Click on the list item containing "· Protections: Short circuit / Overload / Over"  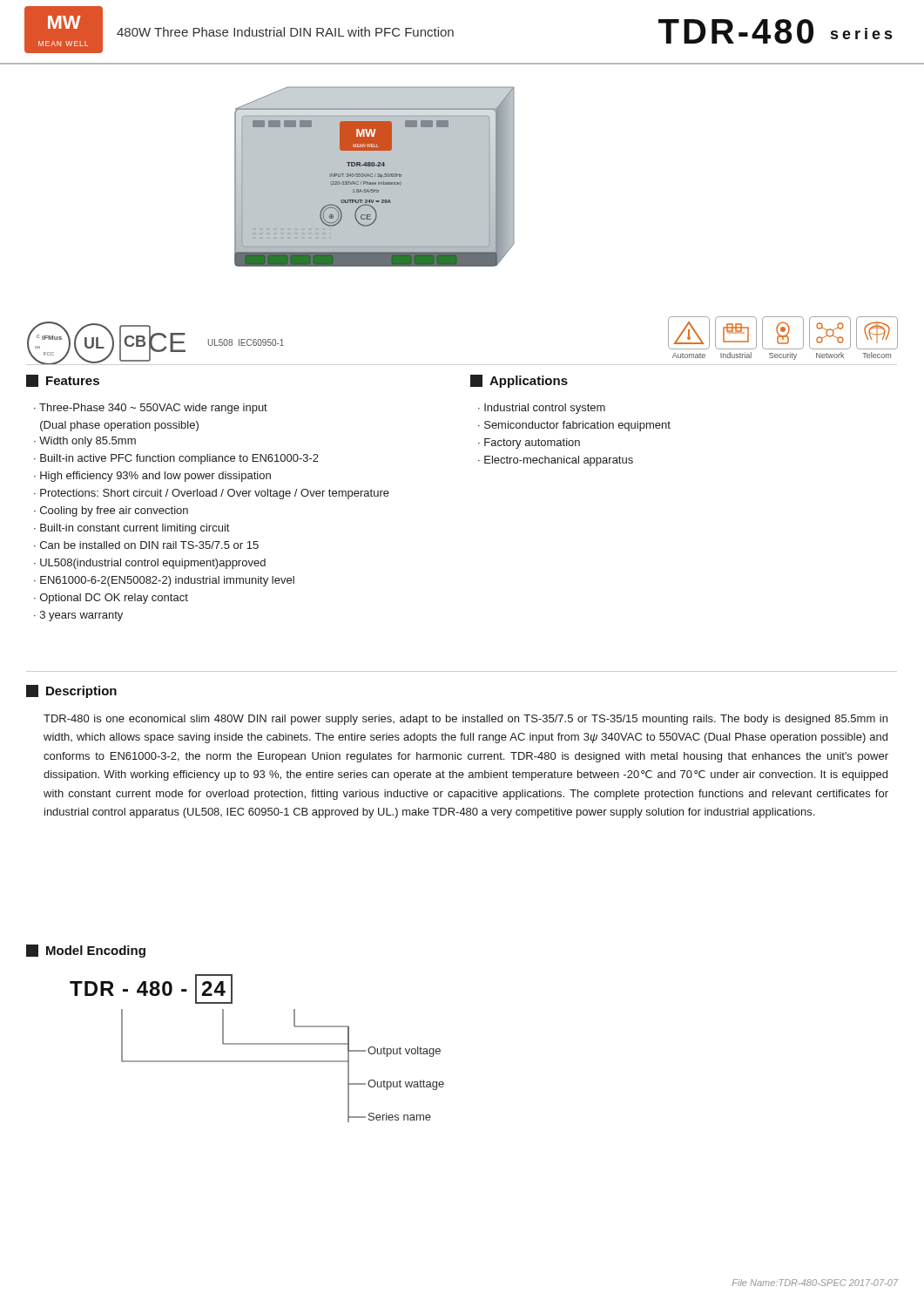pyautogui.click(x=211, y=493)
